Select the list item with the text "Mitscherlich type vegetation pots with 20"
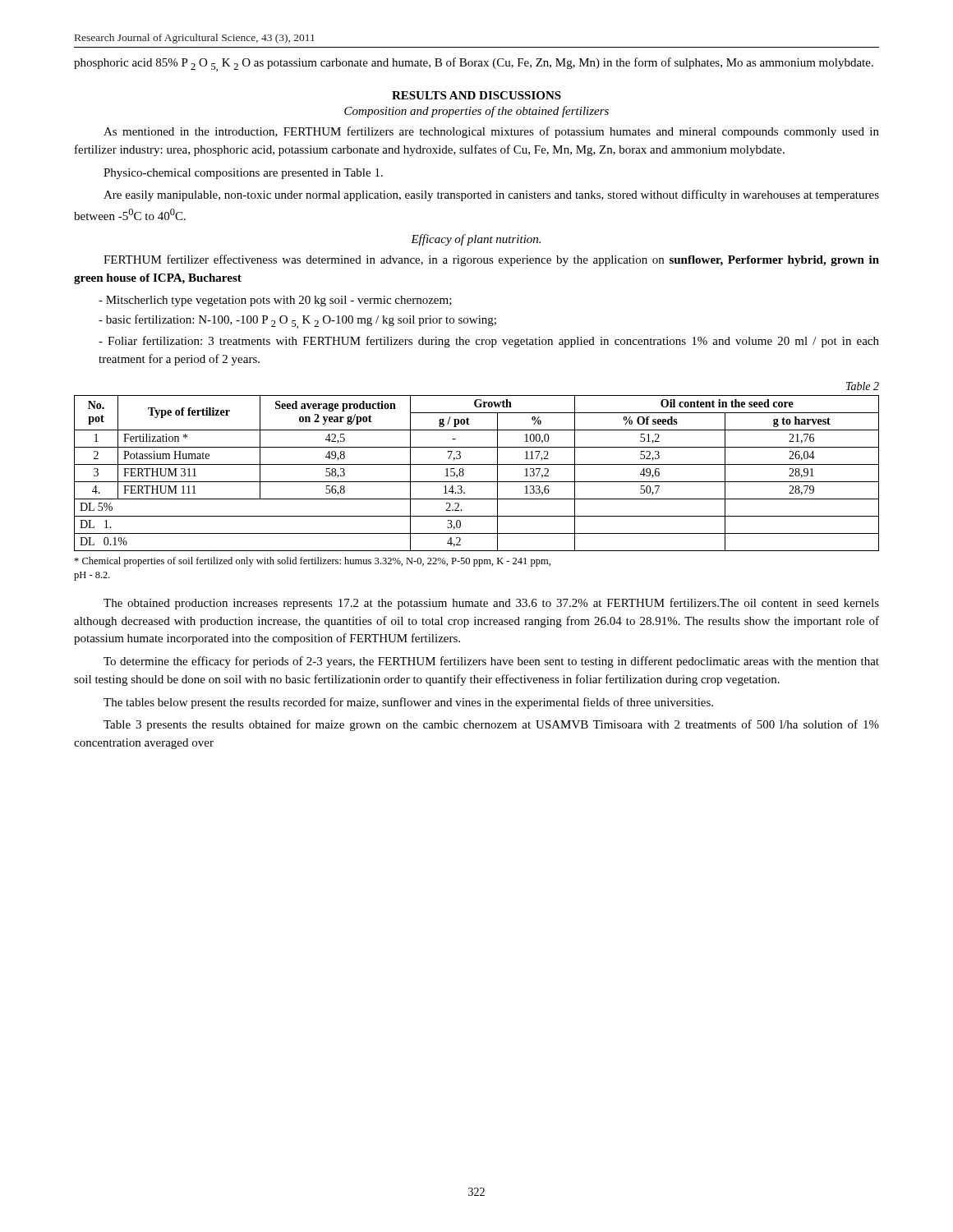The width and height of the screenshot is (953, 1232). [275, 300]
